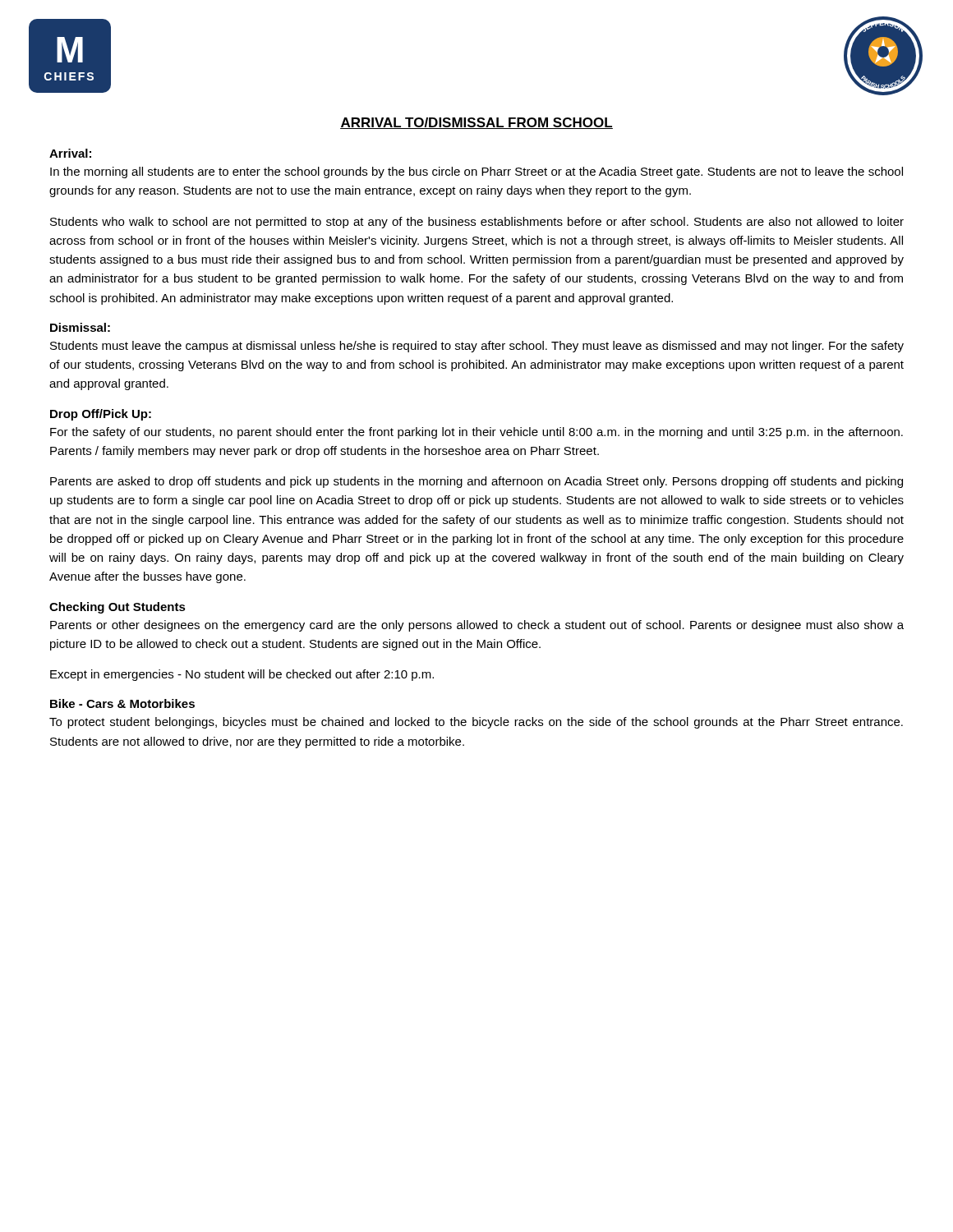Where is the passage that starts "To protect student"?
Screen dimensions: 1232x953
click(x=476, y=731)
